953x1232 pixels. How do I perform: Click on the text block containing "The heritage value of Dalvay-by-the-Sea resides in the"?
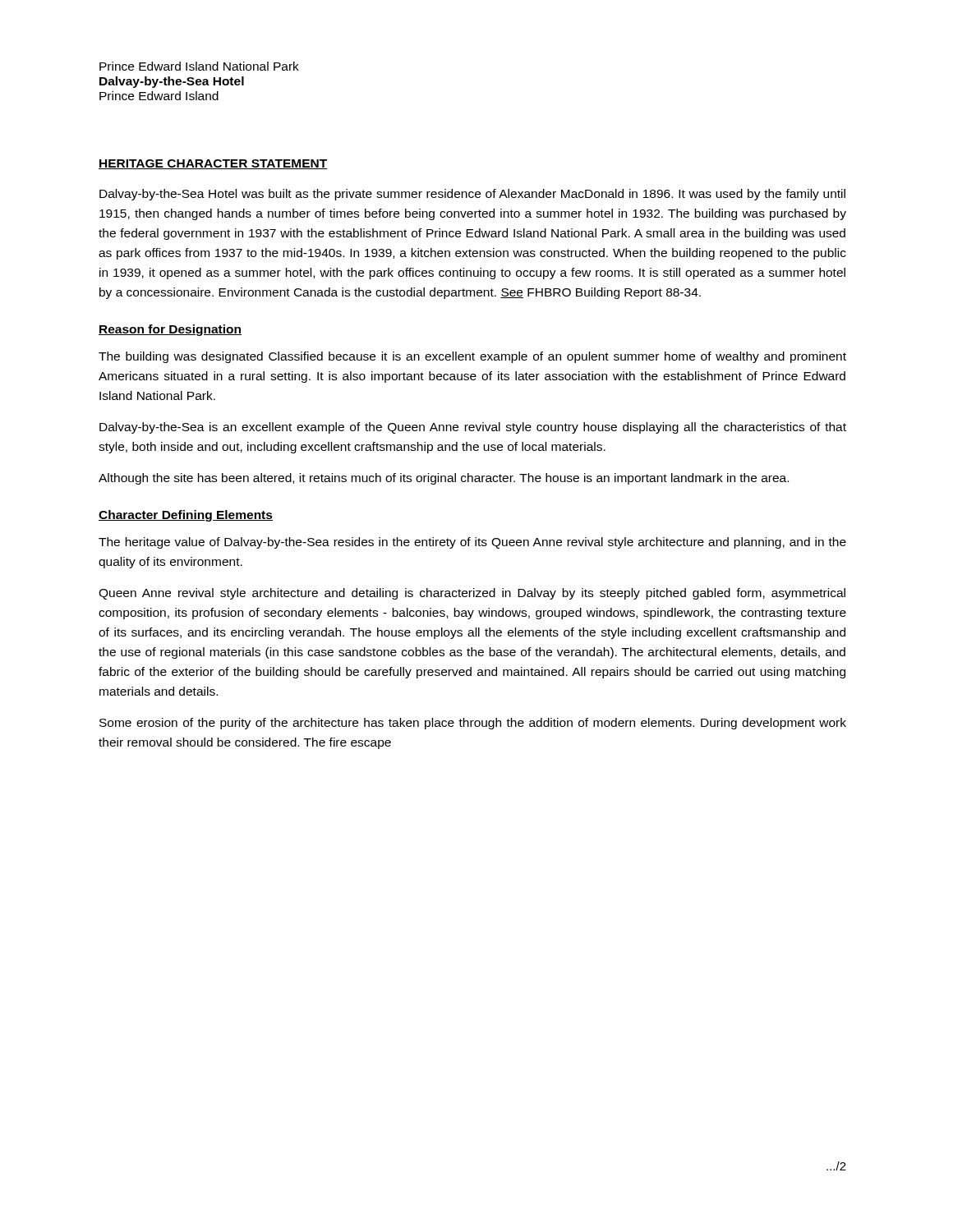pyautogui.click(x=472, y=552)
